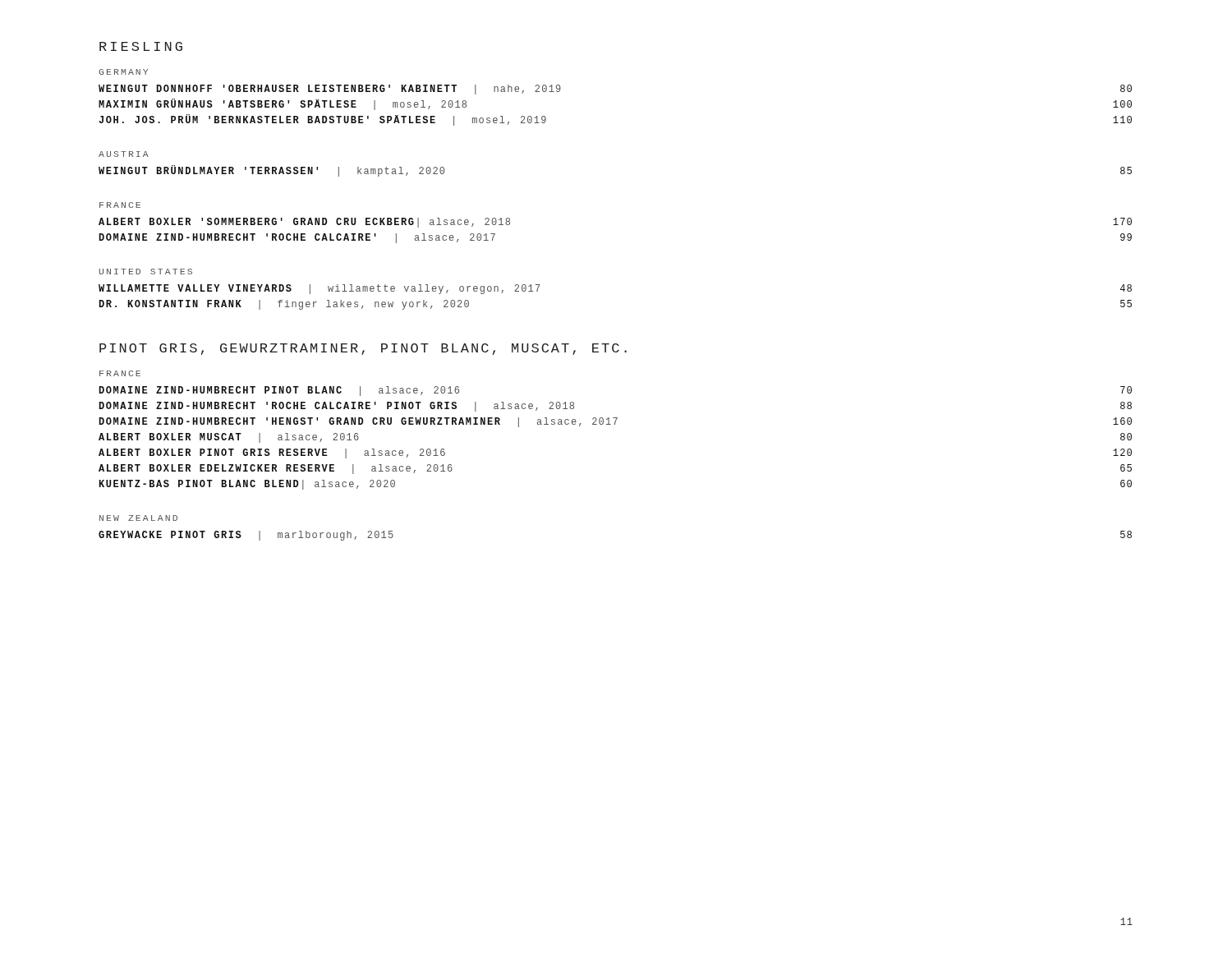Viewport: 1232px width, 953px height.
Task: Locate the block of text that opens with "DR. KONSTANTIN FRANK"
Action: (x=188, y=304)
